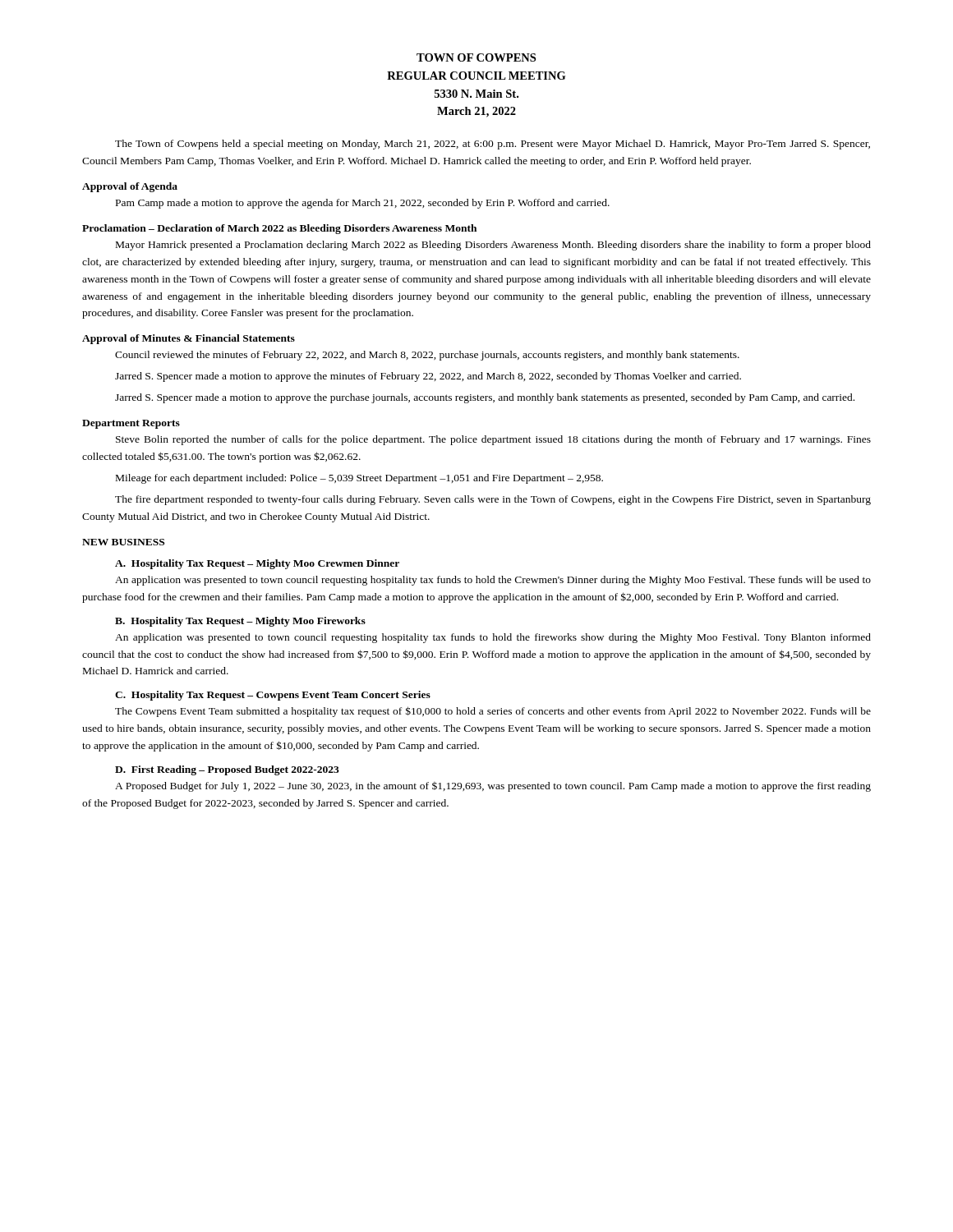Find the block on this page that starts "The Cowpens Event Team submitted a hospitality tax"
The height and width of the screenshot is (1232, 953).
(476, 729)
